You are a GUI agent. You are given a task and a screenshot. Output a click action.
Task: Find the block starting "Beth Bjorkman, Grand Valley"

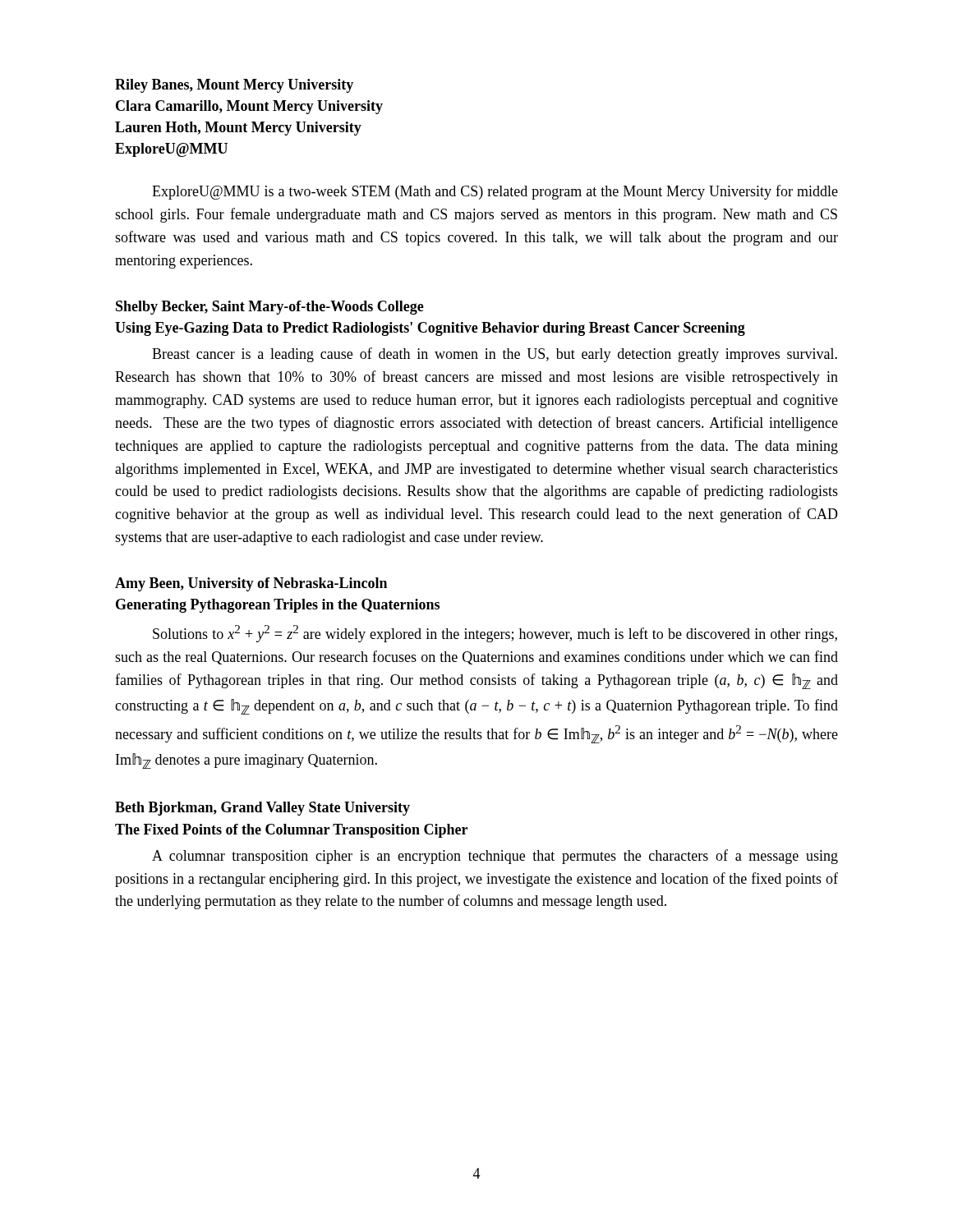coord(262,809)
